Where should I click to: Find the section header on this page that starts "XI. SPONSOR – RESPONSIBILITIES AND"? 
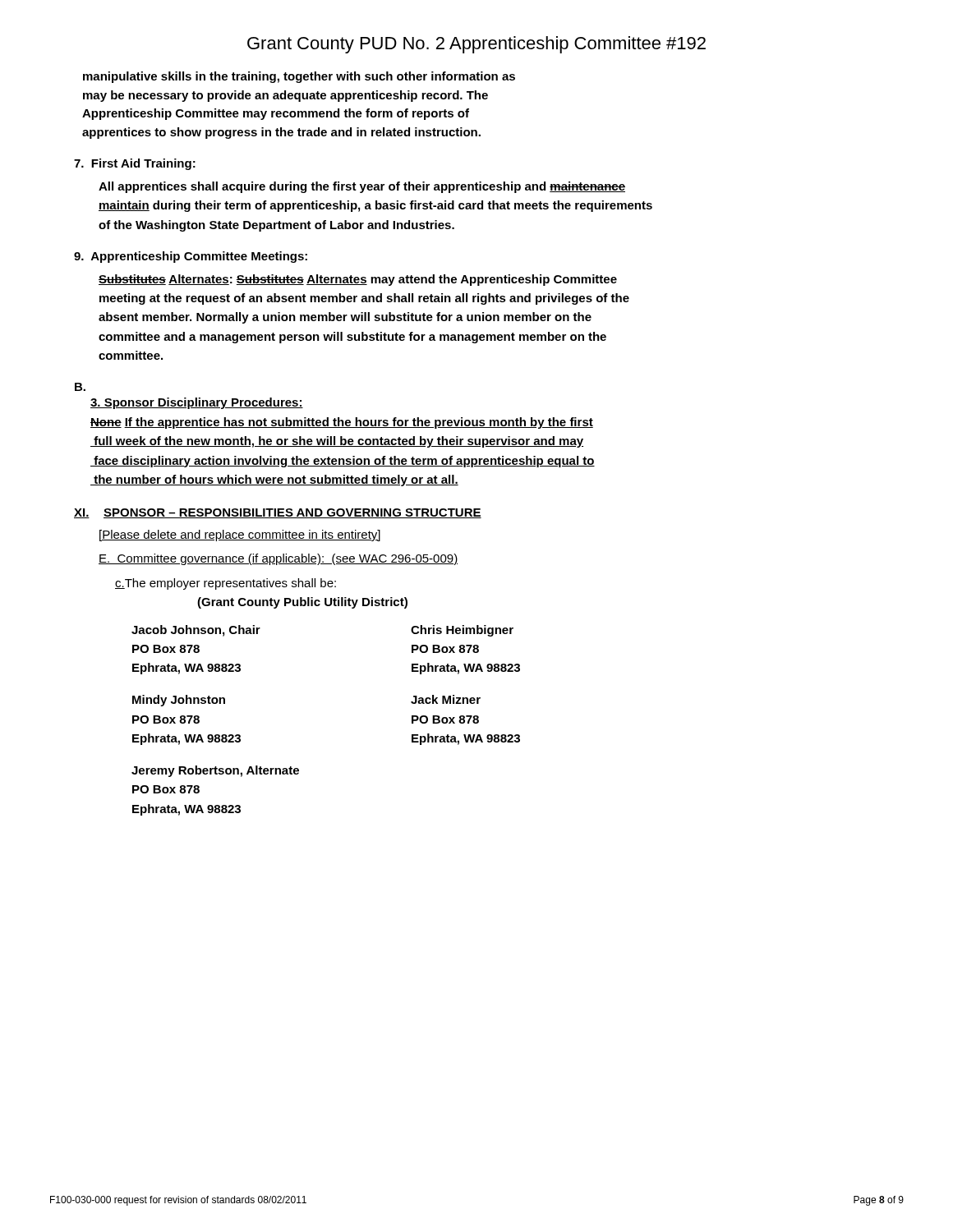click(476, 512)
